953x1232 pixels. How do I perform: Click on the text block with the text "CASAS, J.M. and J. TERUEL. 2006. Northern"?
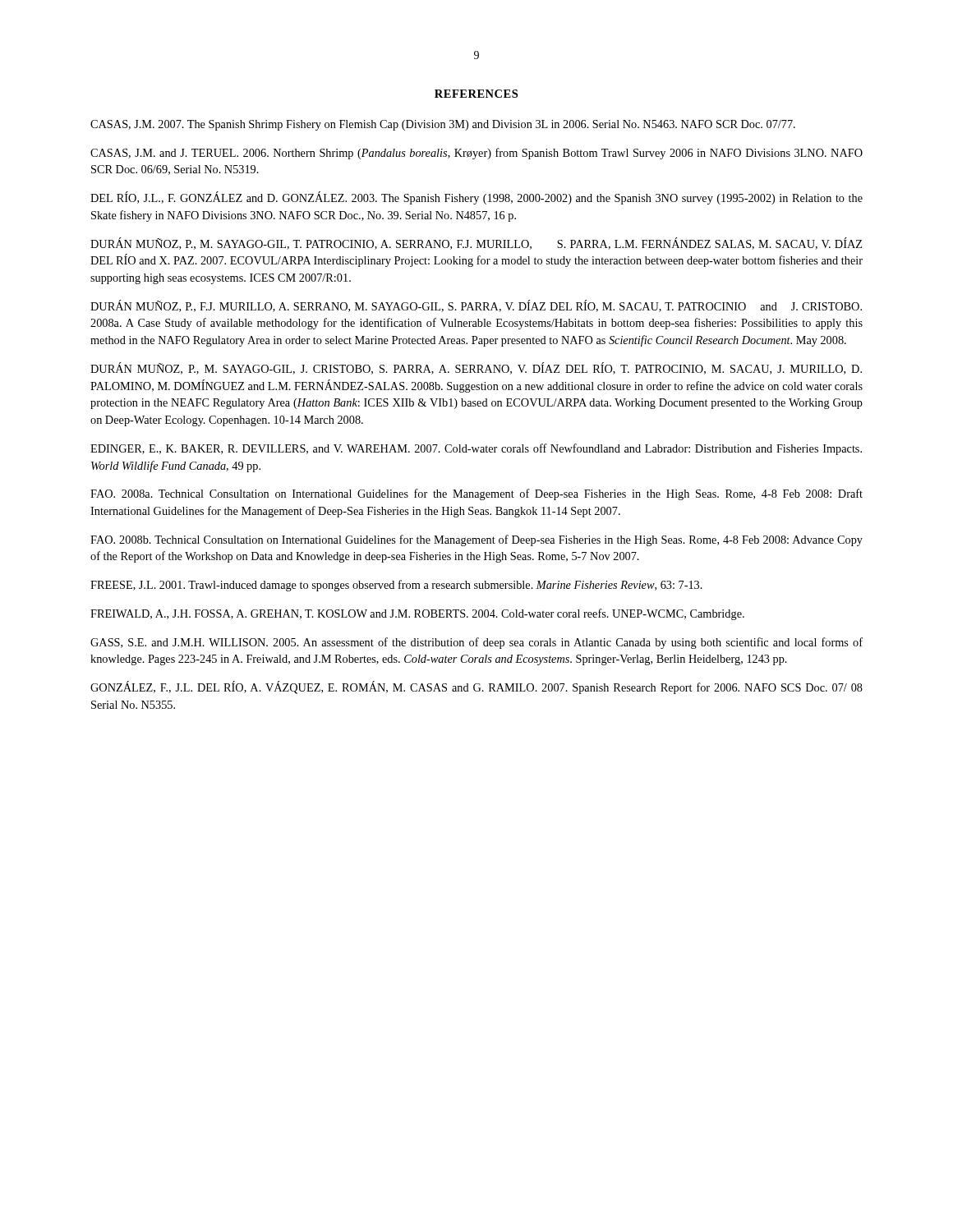point(476,161)
